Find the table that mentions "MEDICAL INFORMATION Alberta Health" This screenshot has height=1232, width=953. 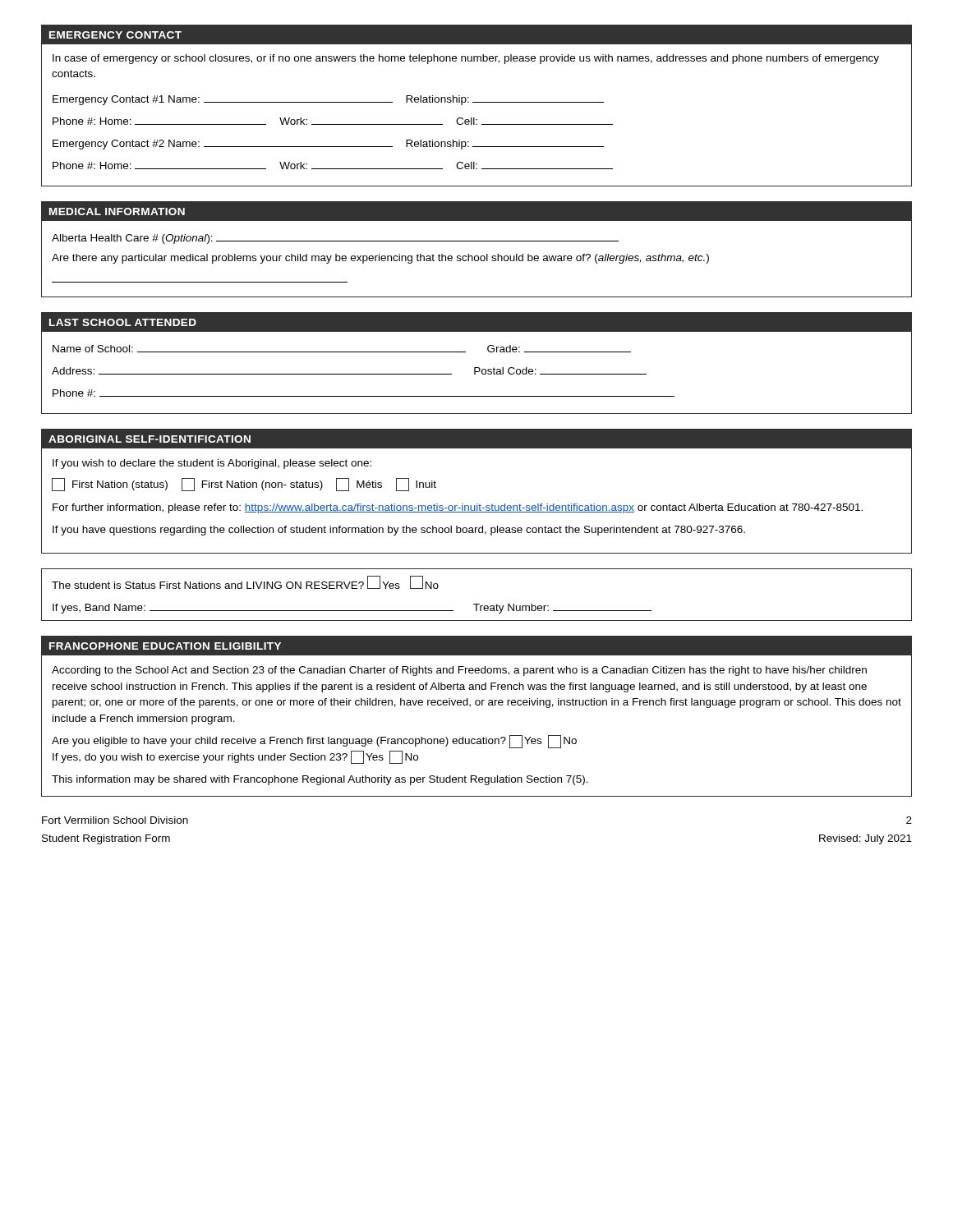(x=476, y=249)
